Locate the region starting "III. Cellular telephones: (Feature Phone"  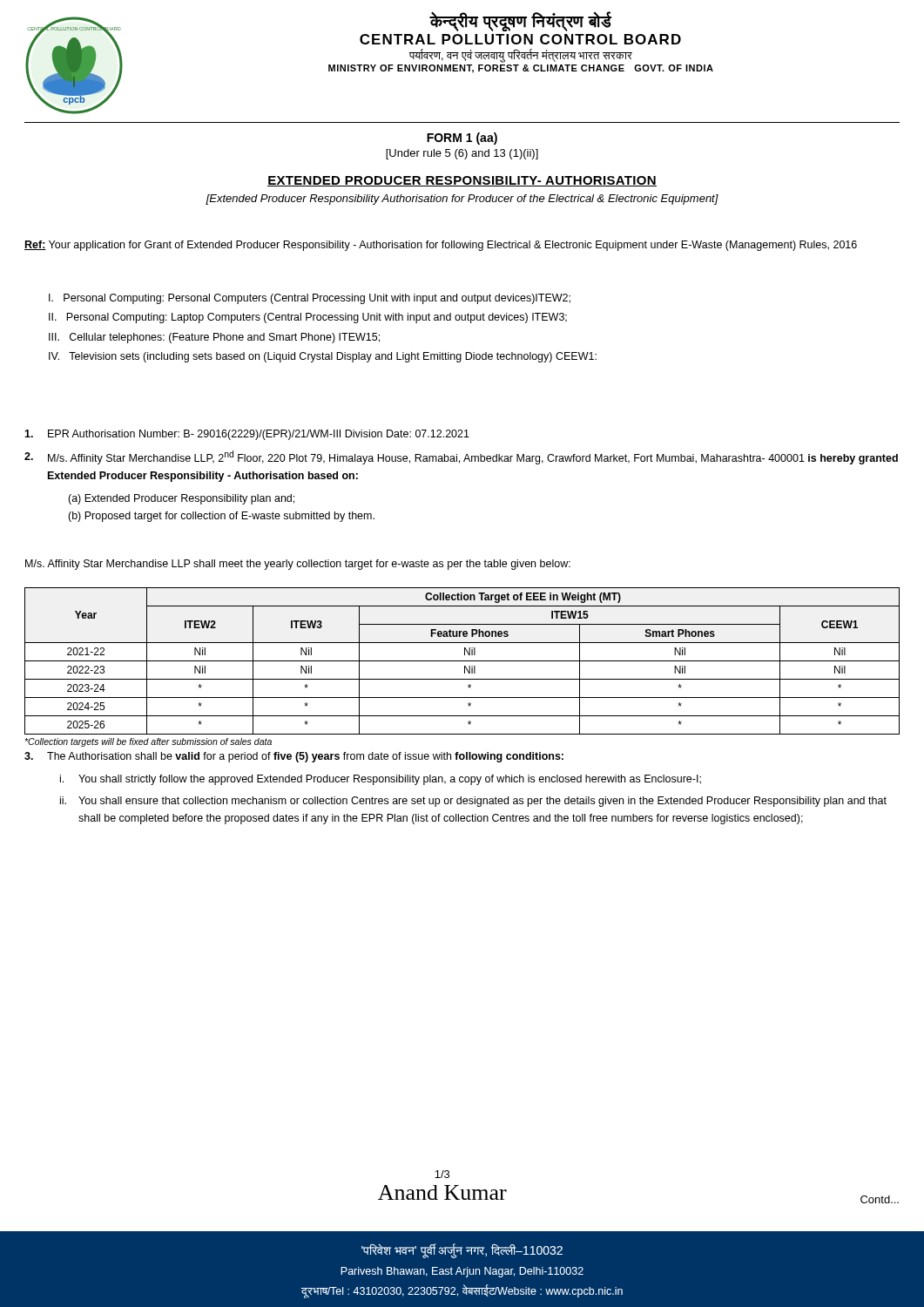coord(214,337)
